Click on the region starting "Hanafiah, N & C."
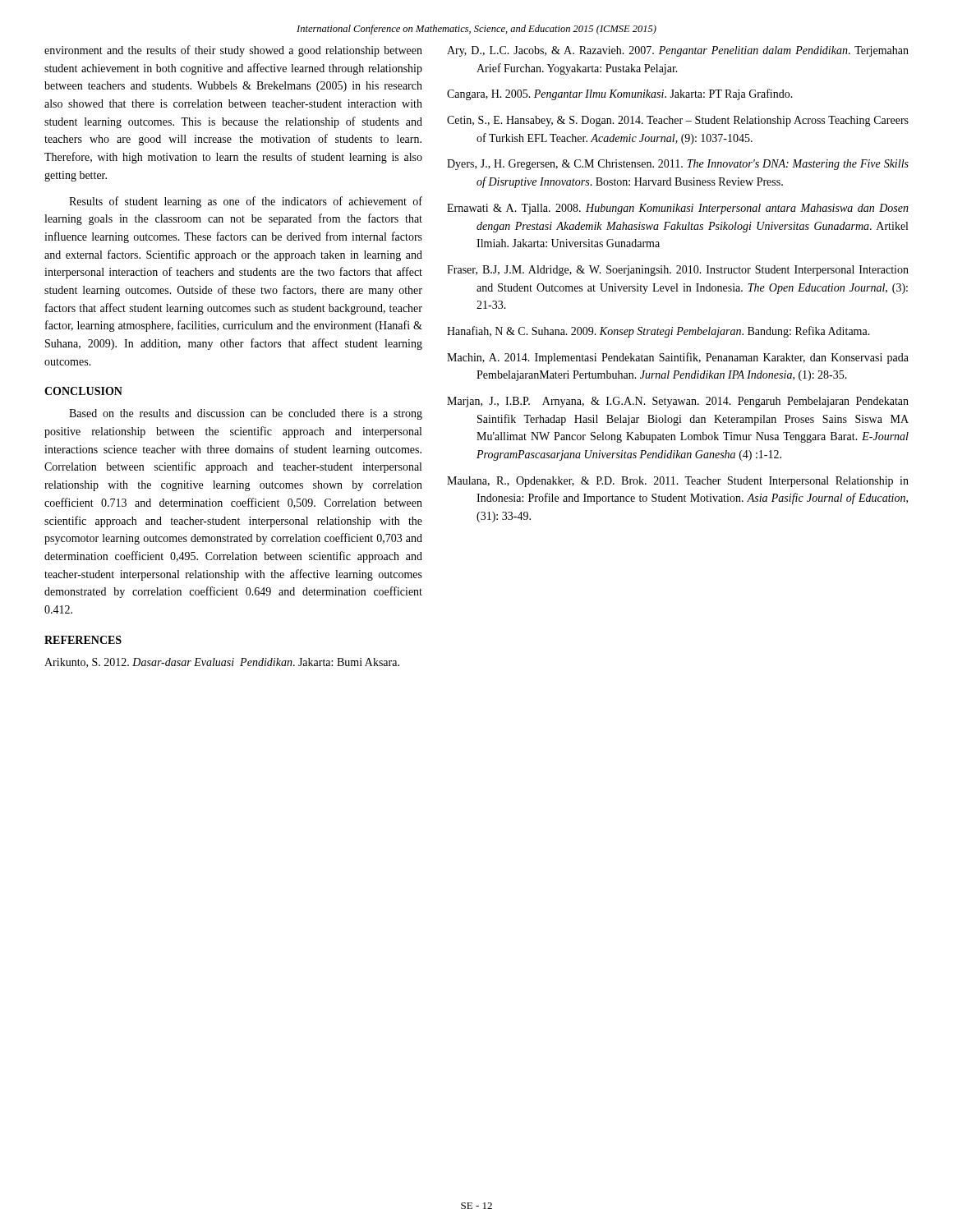The image size is (953, 1232). 659,331
